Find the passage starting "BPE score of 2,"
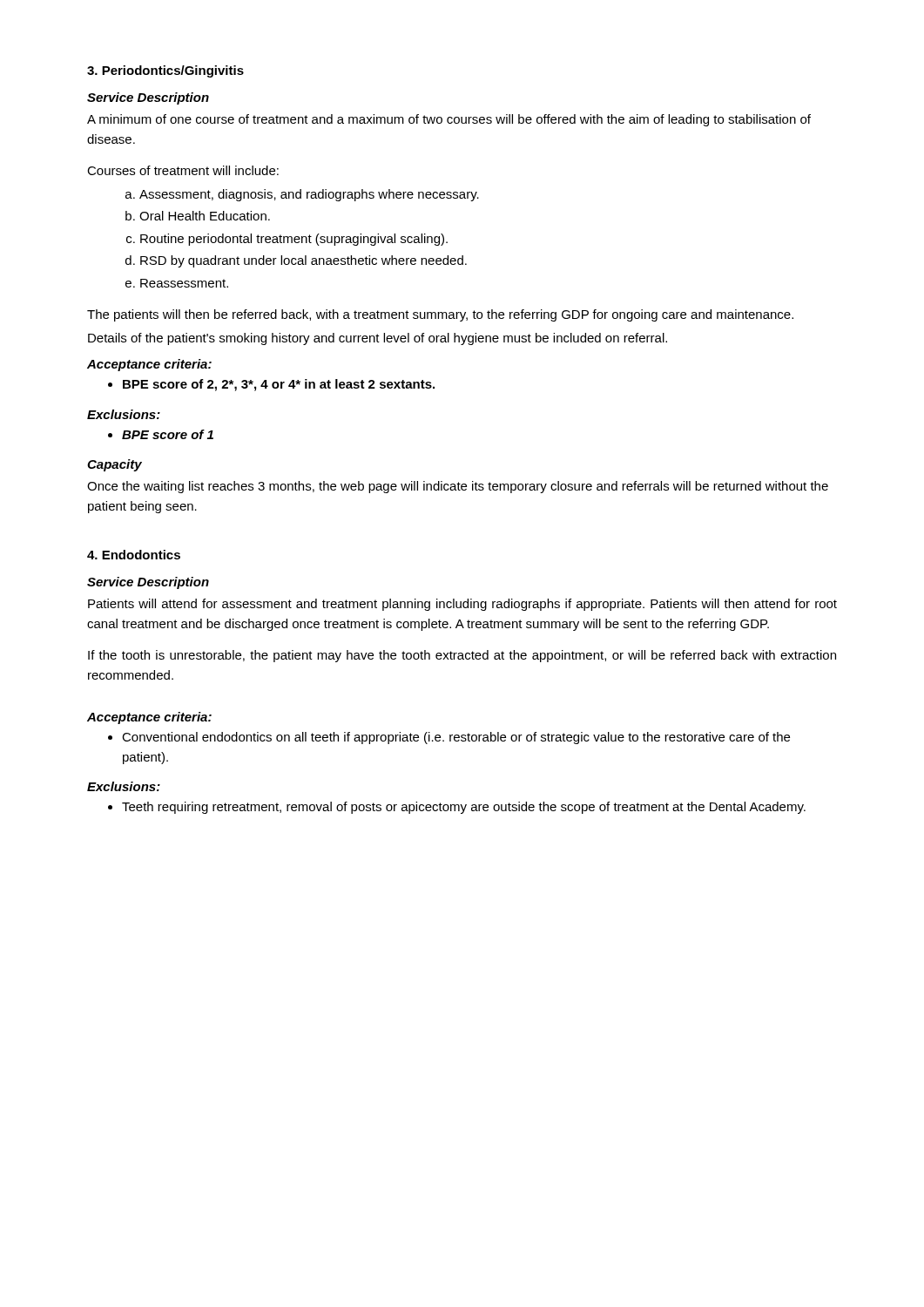The height and width of the screenshot is (1307, 924). tap(279, 384)
